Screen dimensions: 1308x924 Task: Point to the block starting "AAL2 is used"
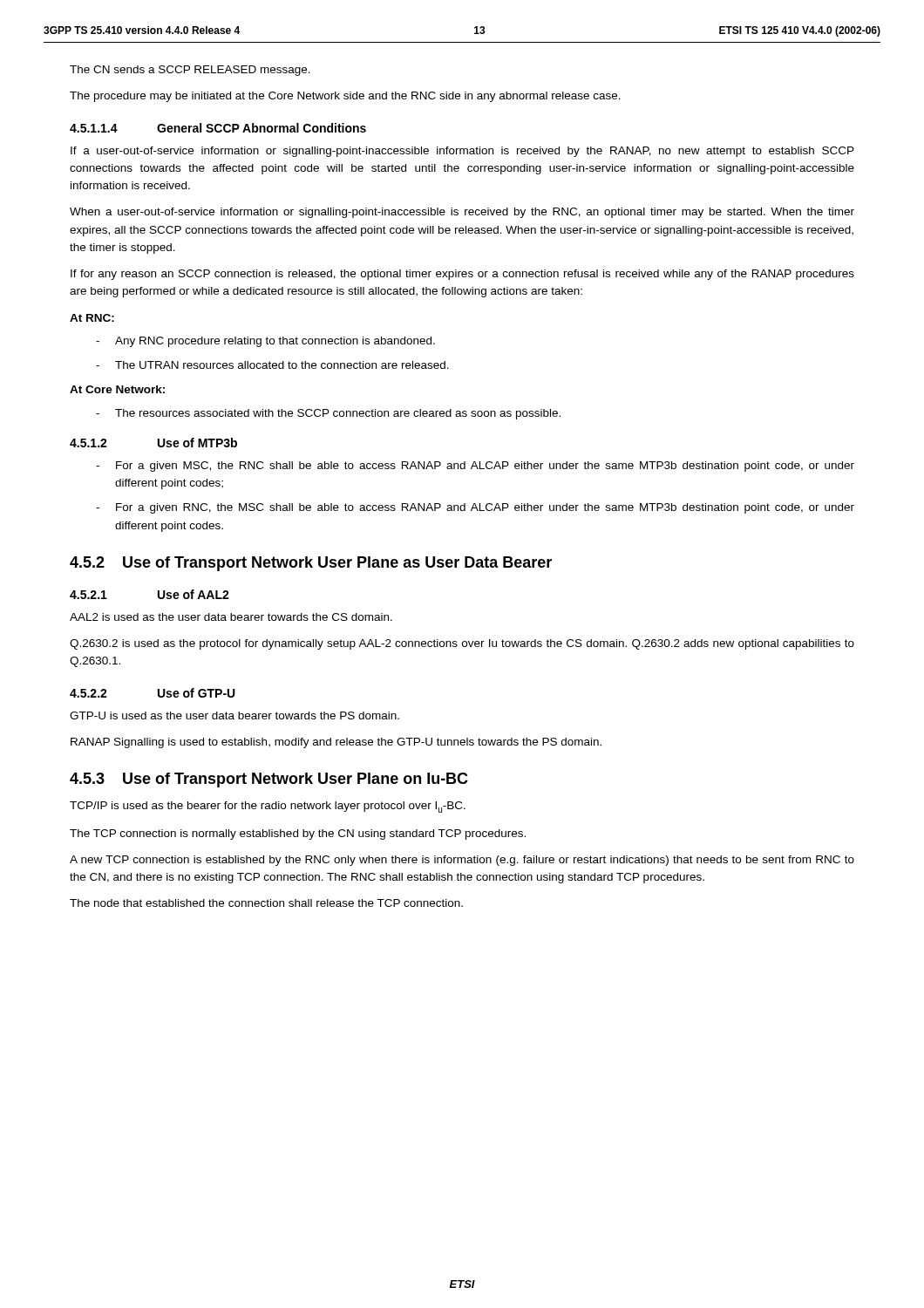231,617
